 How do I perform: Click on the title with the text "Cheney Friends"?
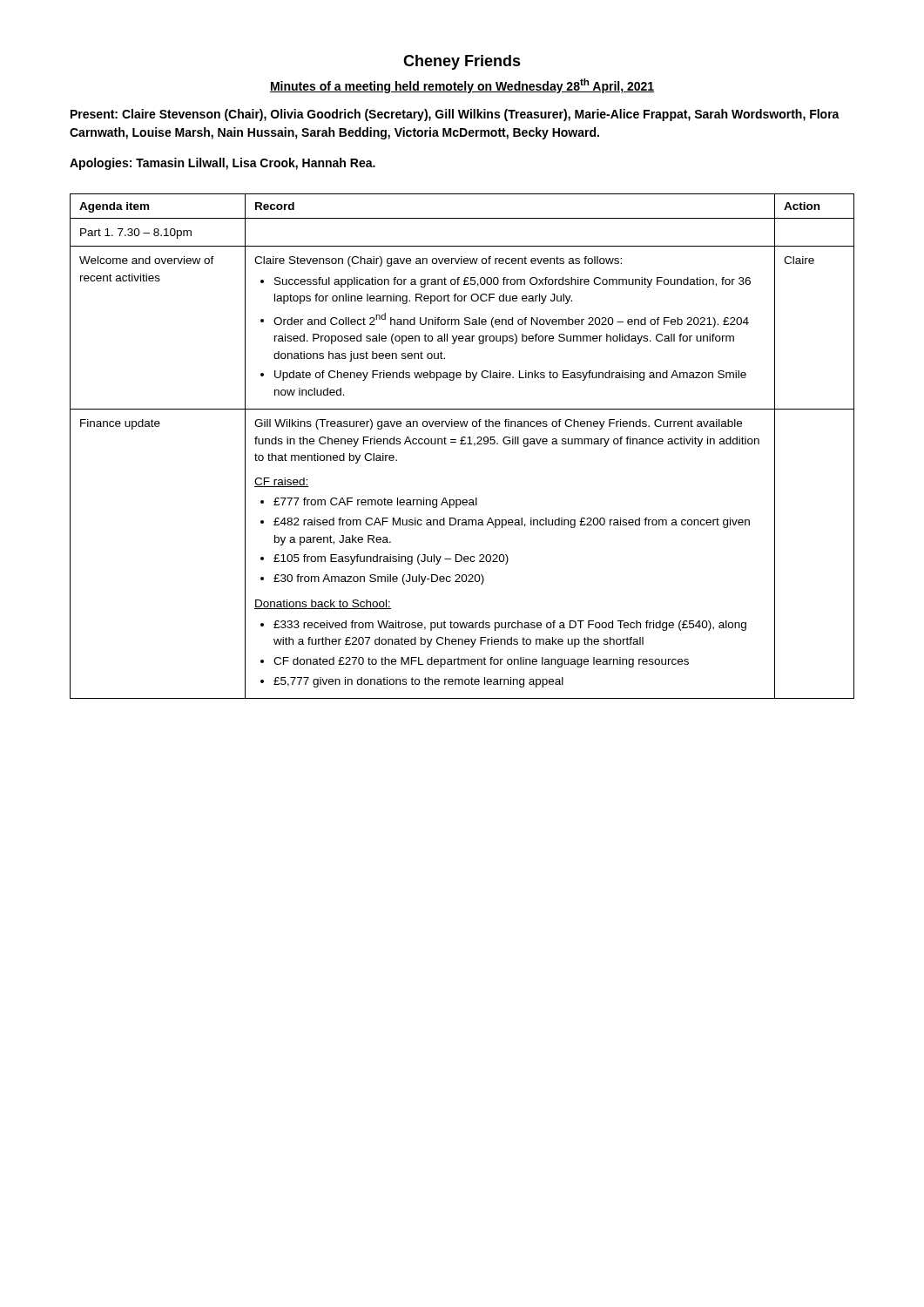click(x=462, y=61)
